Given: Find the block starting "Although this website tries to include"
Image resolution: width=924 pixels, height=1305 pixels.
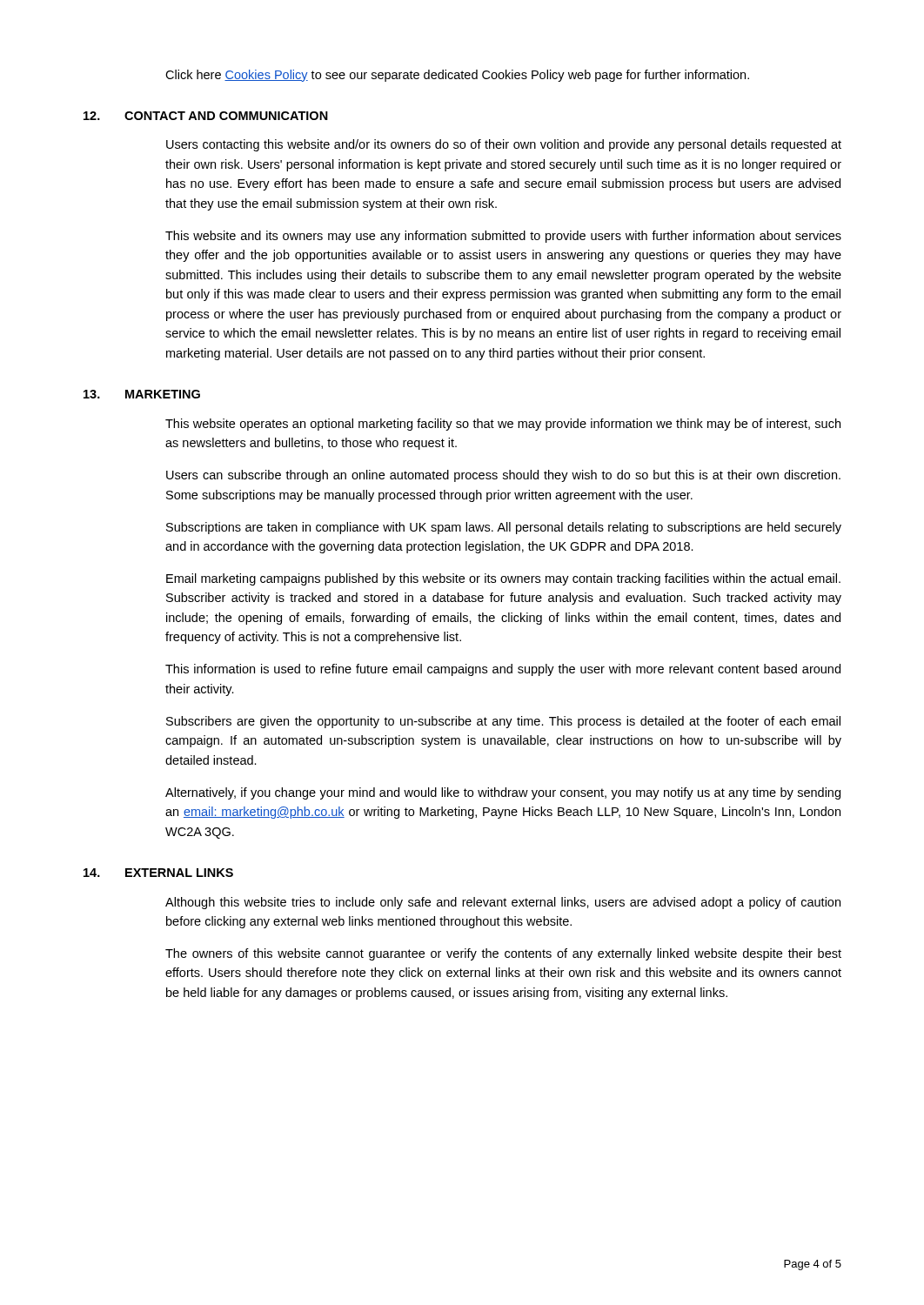Looking at the screenshot, I should pos(503,912).
